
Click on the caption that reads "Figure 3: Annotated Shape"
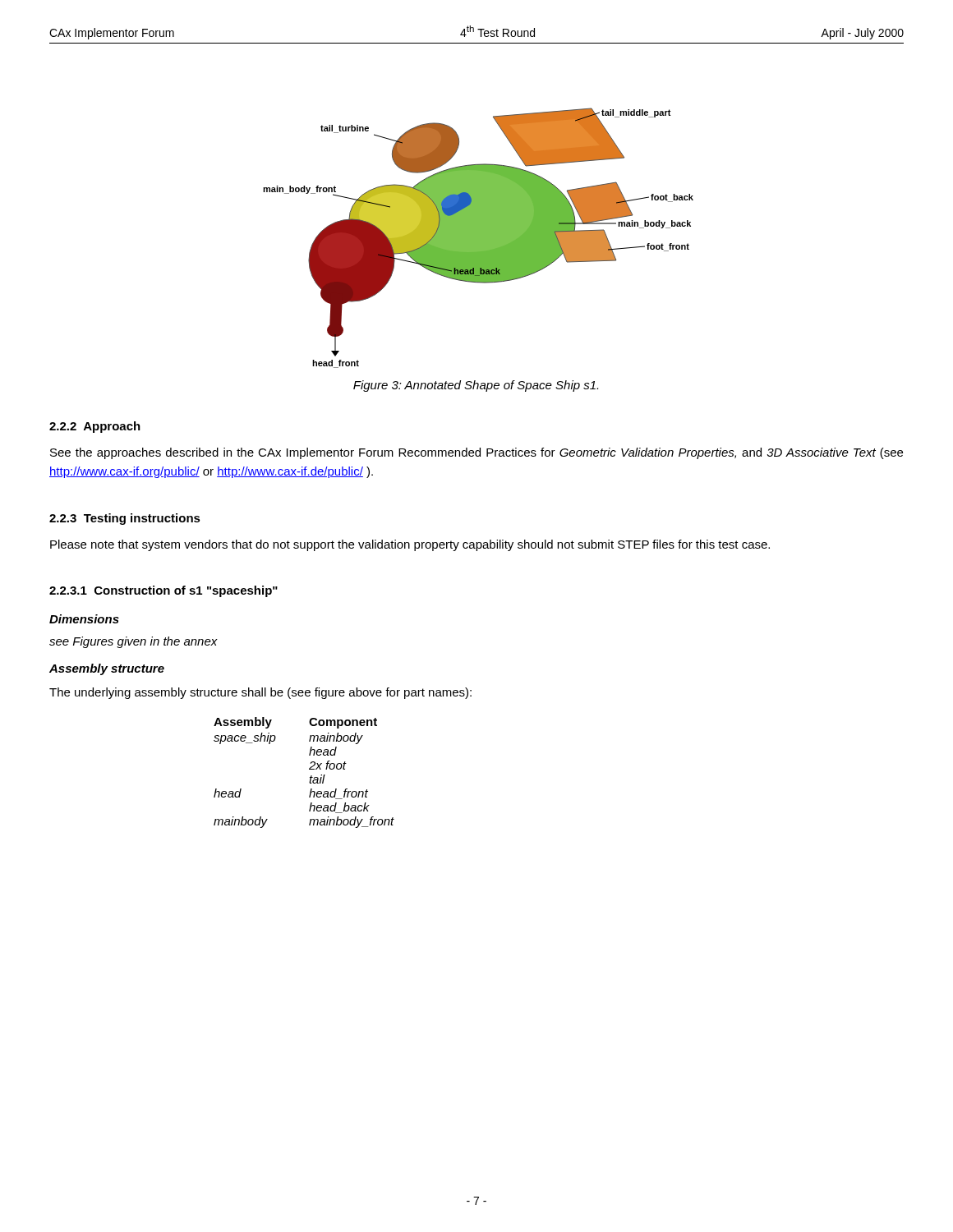(476, 385)
